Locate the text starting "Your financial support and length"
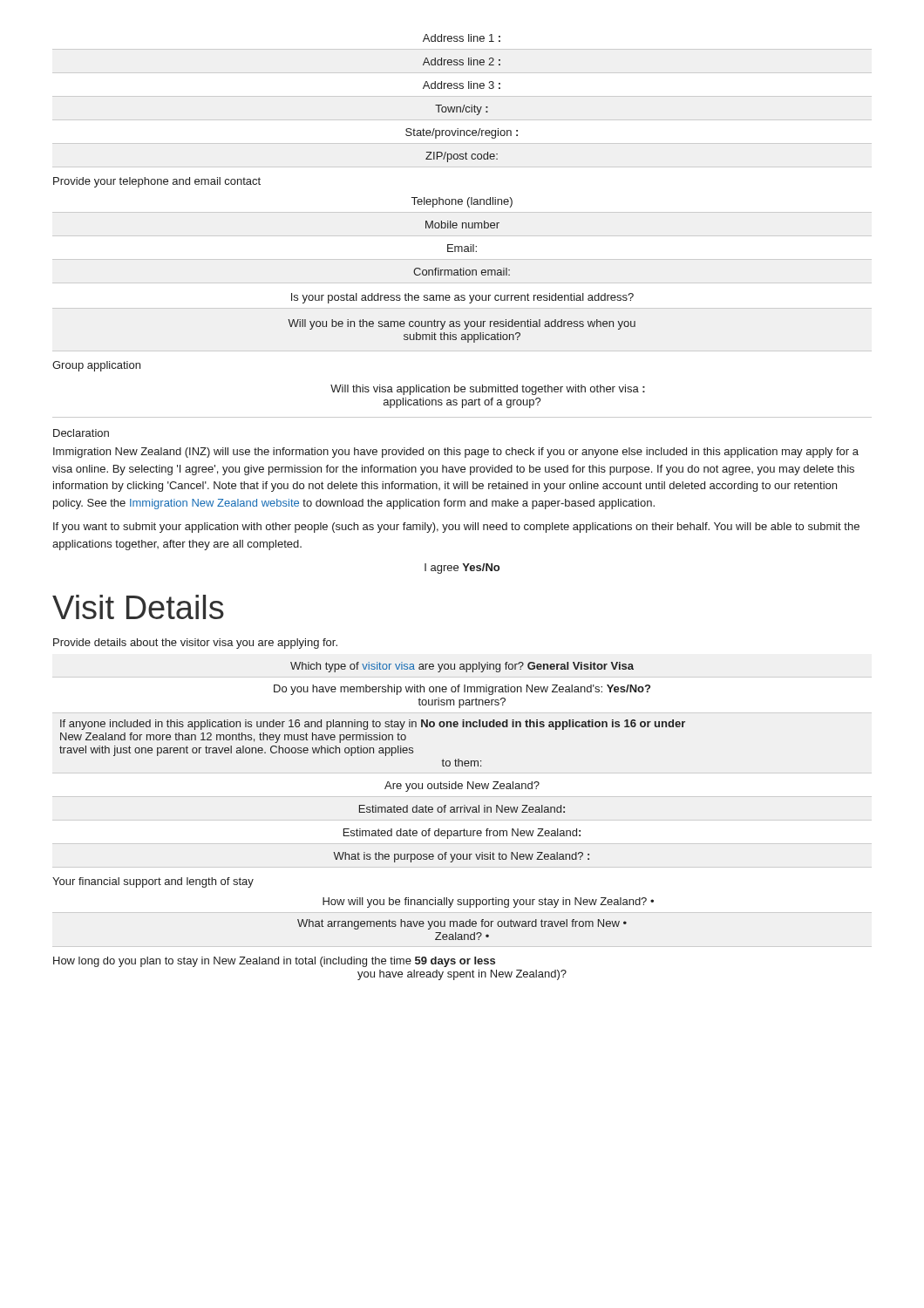Screen dimensions: 1308x924 pyautogui.click(x=153, y=881)
